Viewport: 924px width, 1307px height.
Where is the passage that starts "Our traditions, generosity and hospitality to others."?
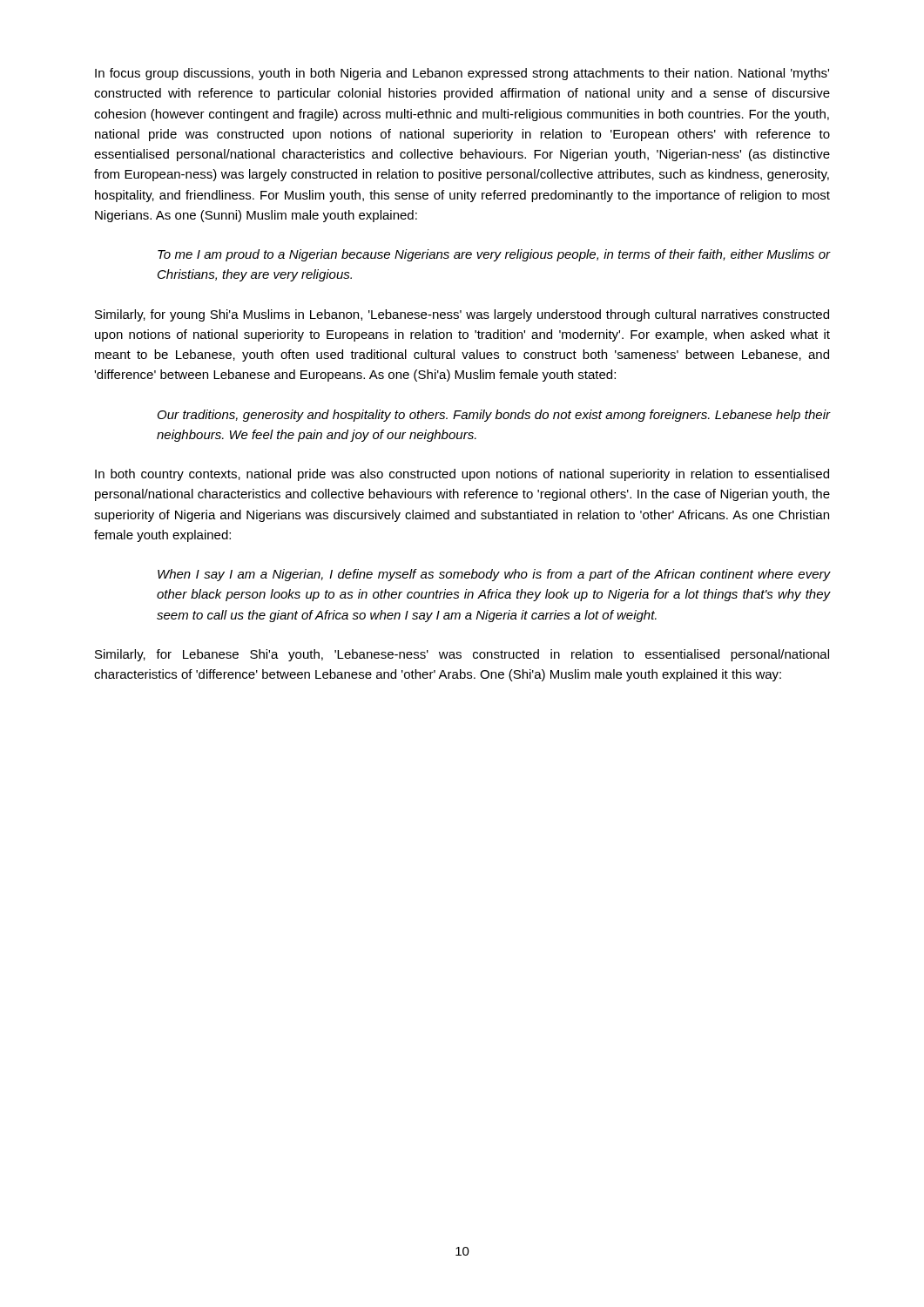click(x=493, y=424)
